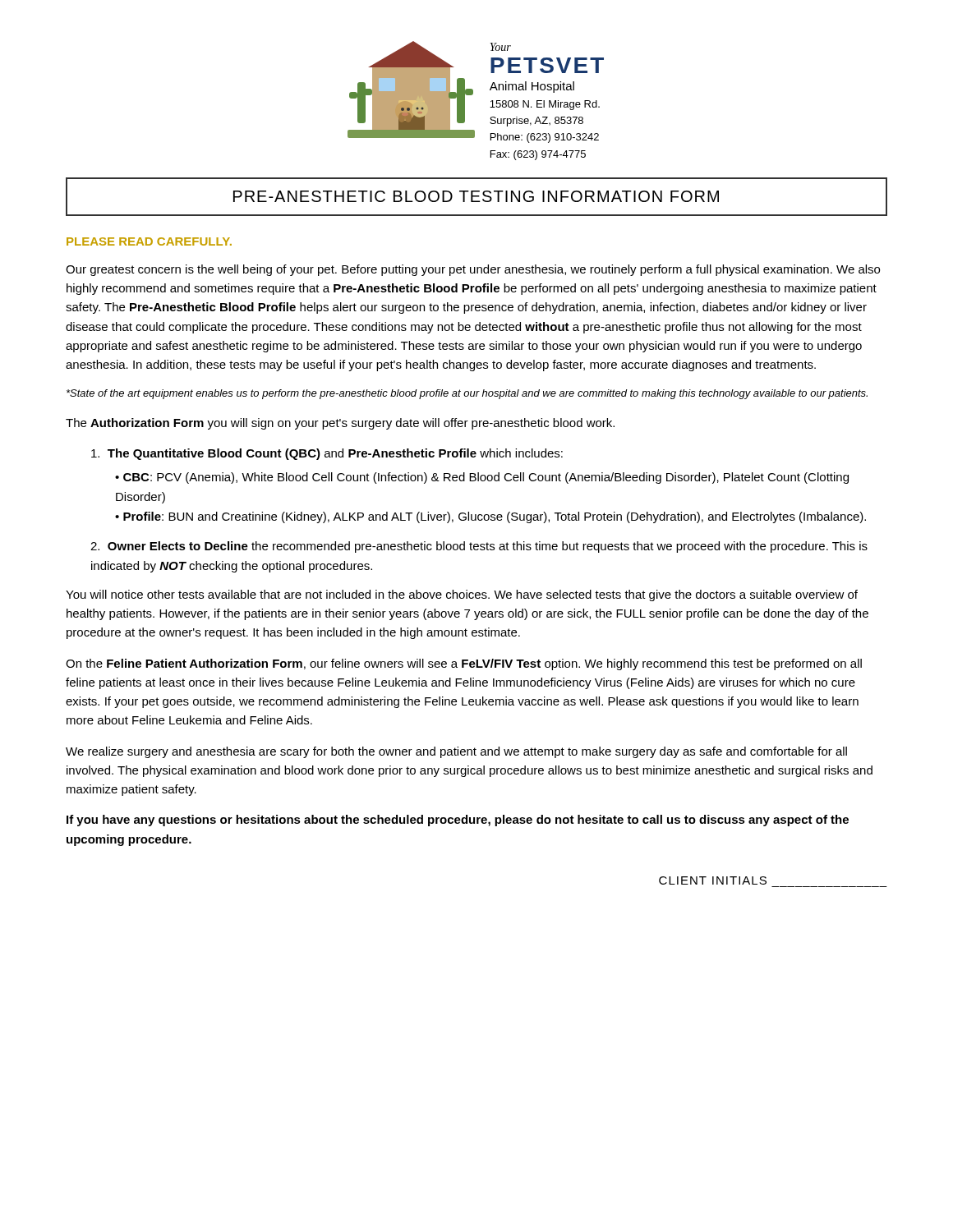Click on the text block that reads "You will notice"
This screenshot has height=1232, width=953.
point(467,613)
